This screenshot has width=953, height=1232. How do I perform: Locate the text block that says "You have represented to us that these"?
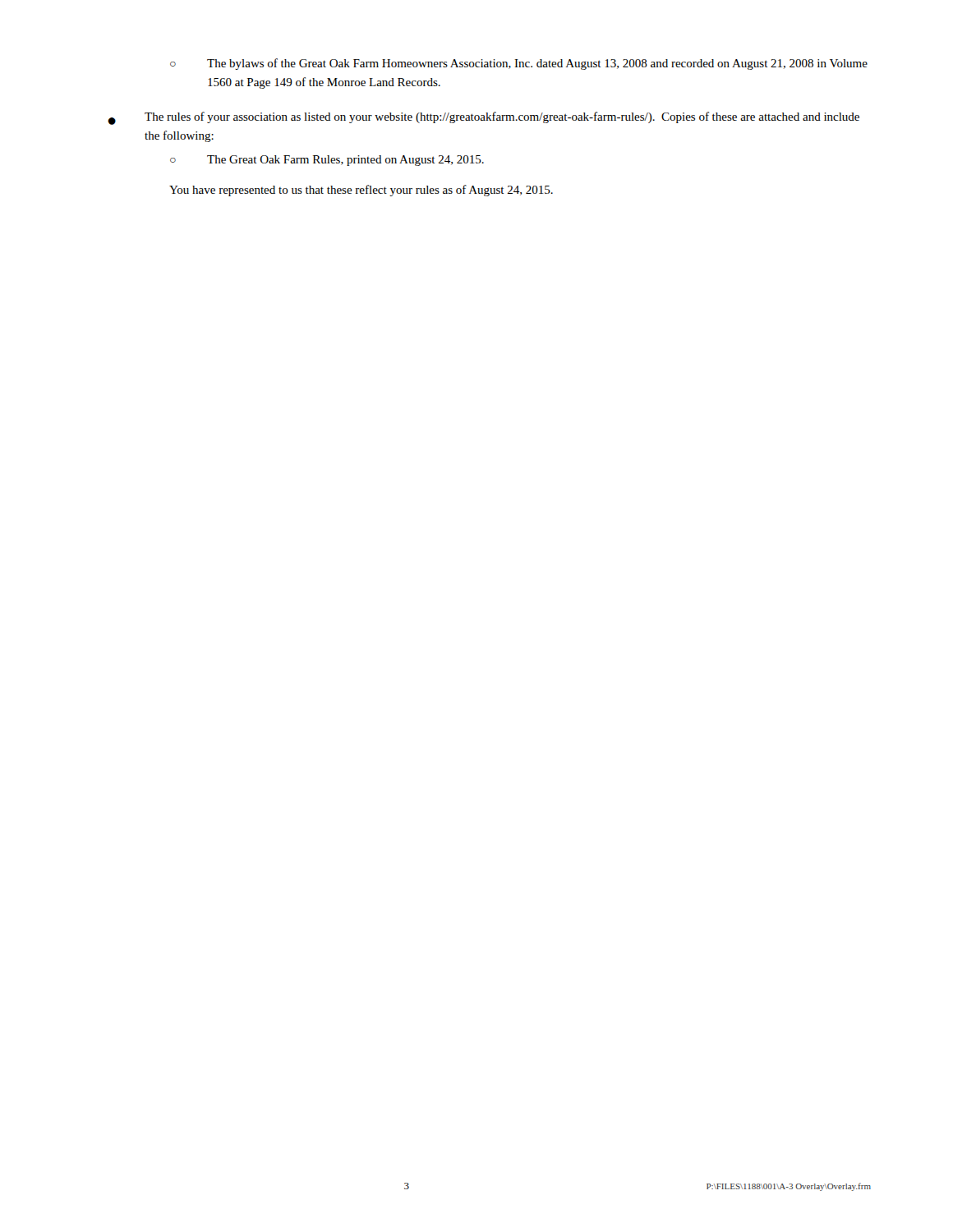click(x=361, y=190)
